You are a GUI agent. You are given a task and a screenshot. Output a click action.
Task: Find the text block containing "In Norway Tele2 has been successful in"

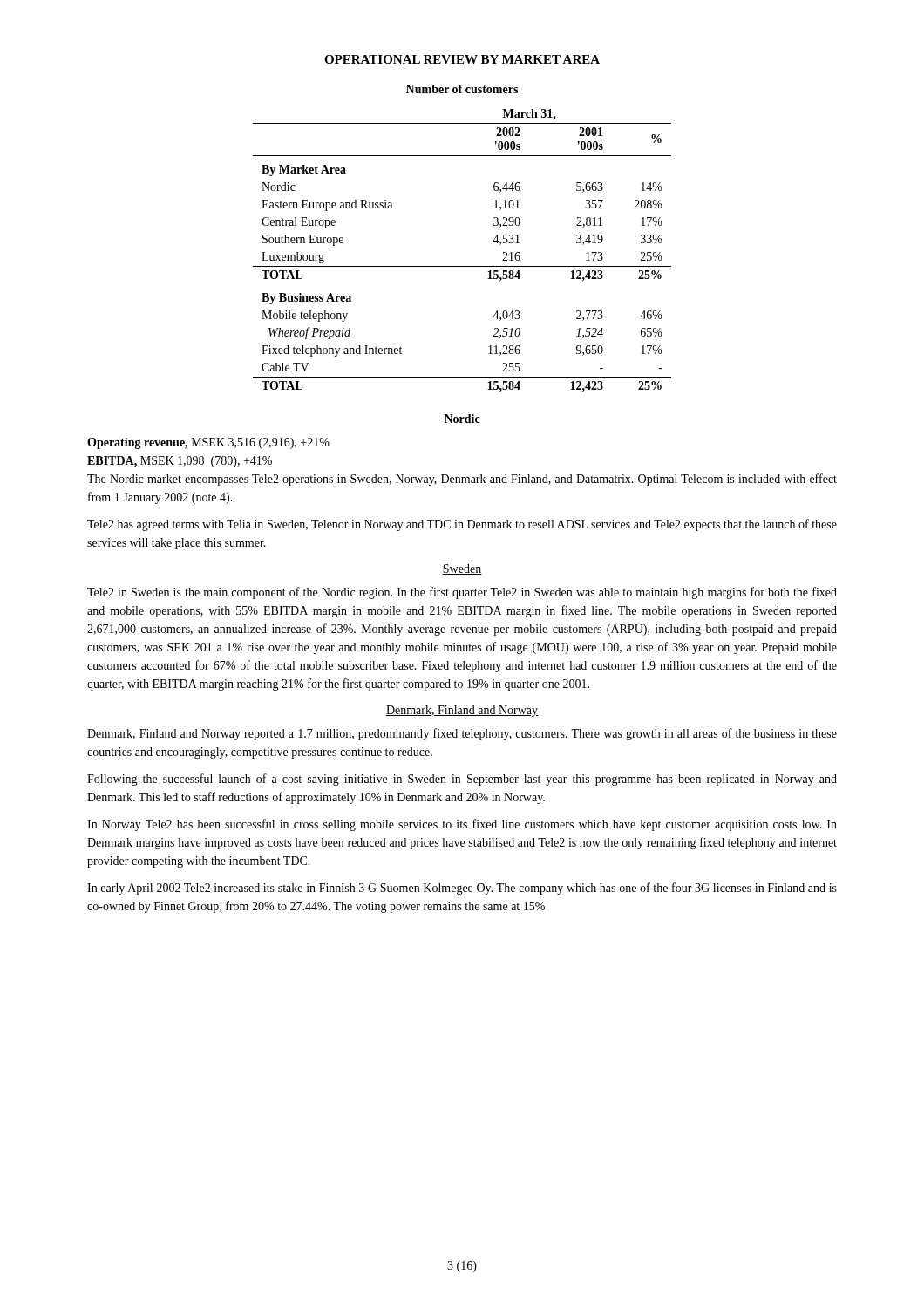point(462,843)
